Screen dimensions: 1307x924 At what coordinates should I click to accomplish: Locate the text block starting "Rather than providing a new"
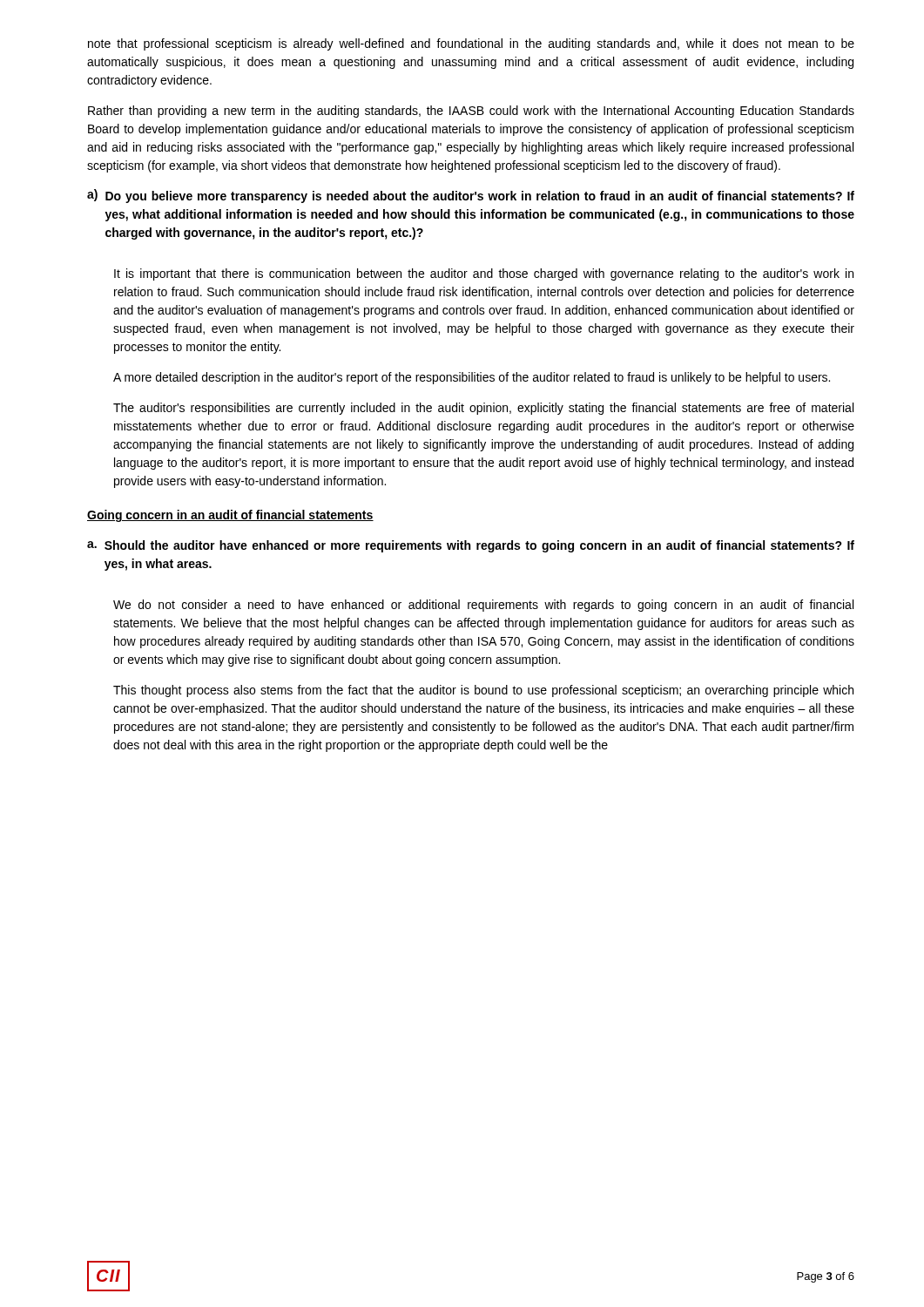[x=471, y=139]
